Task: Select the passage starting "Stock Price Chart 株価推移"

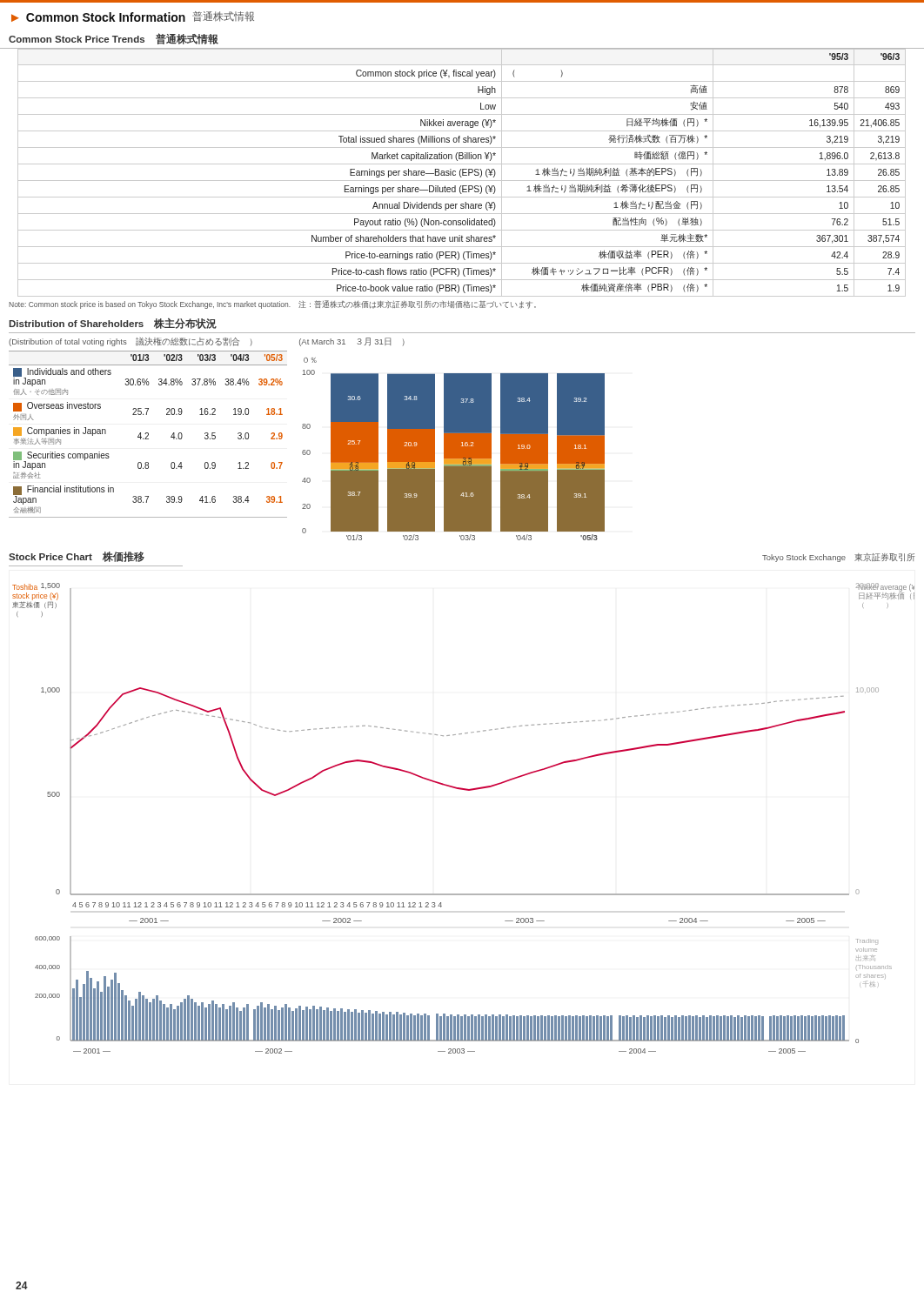Action: tap(77, 557)
